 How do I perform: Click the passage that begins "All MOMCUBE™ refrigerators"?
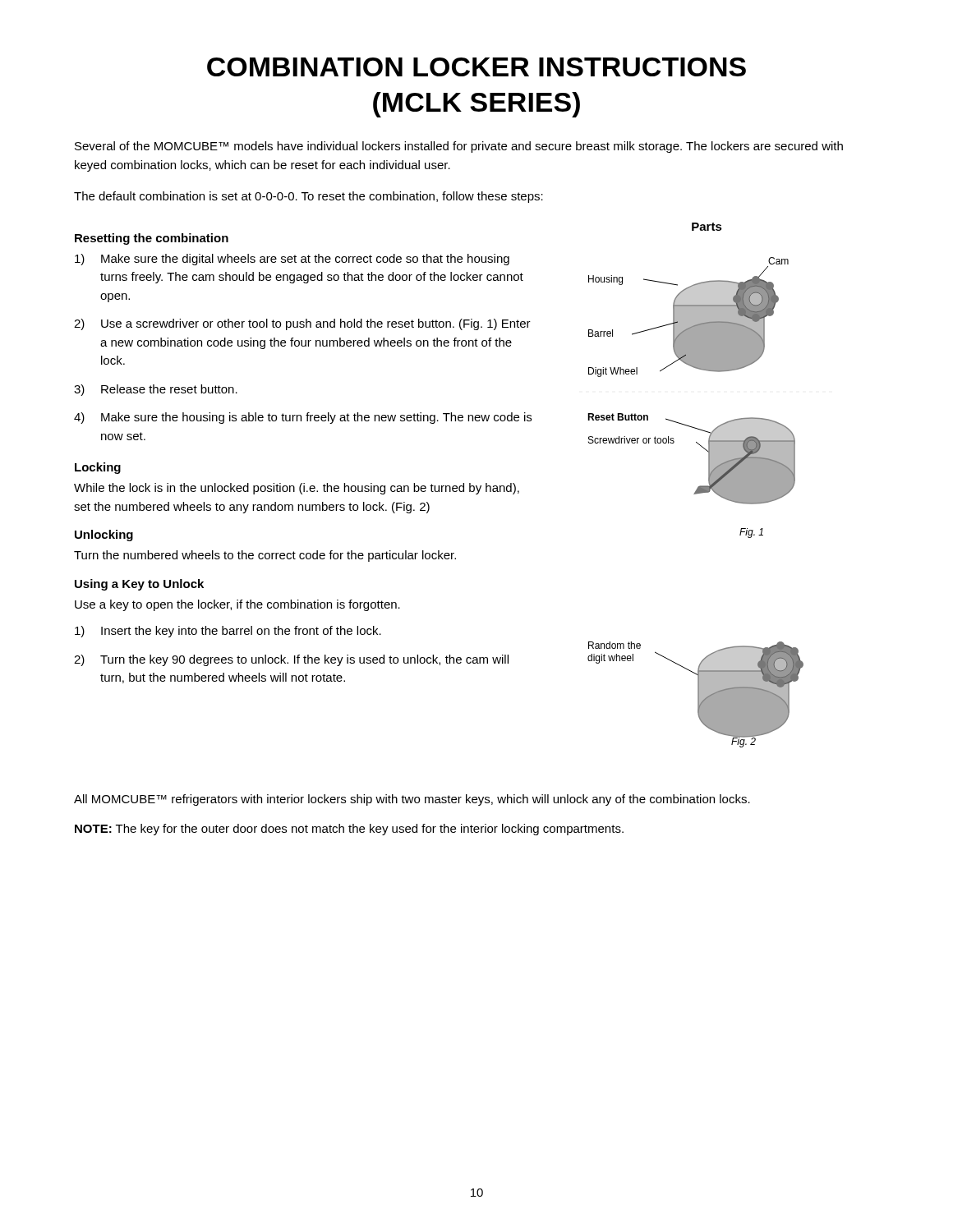tap(412, 798)
